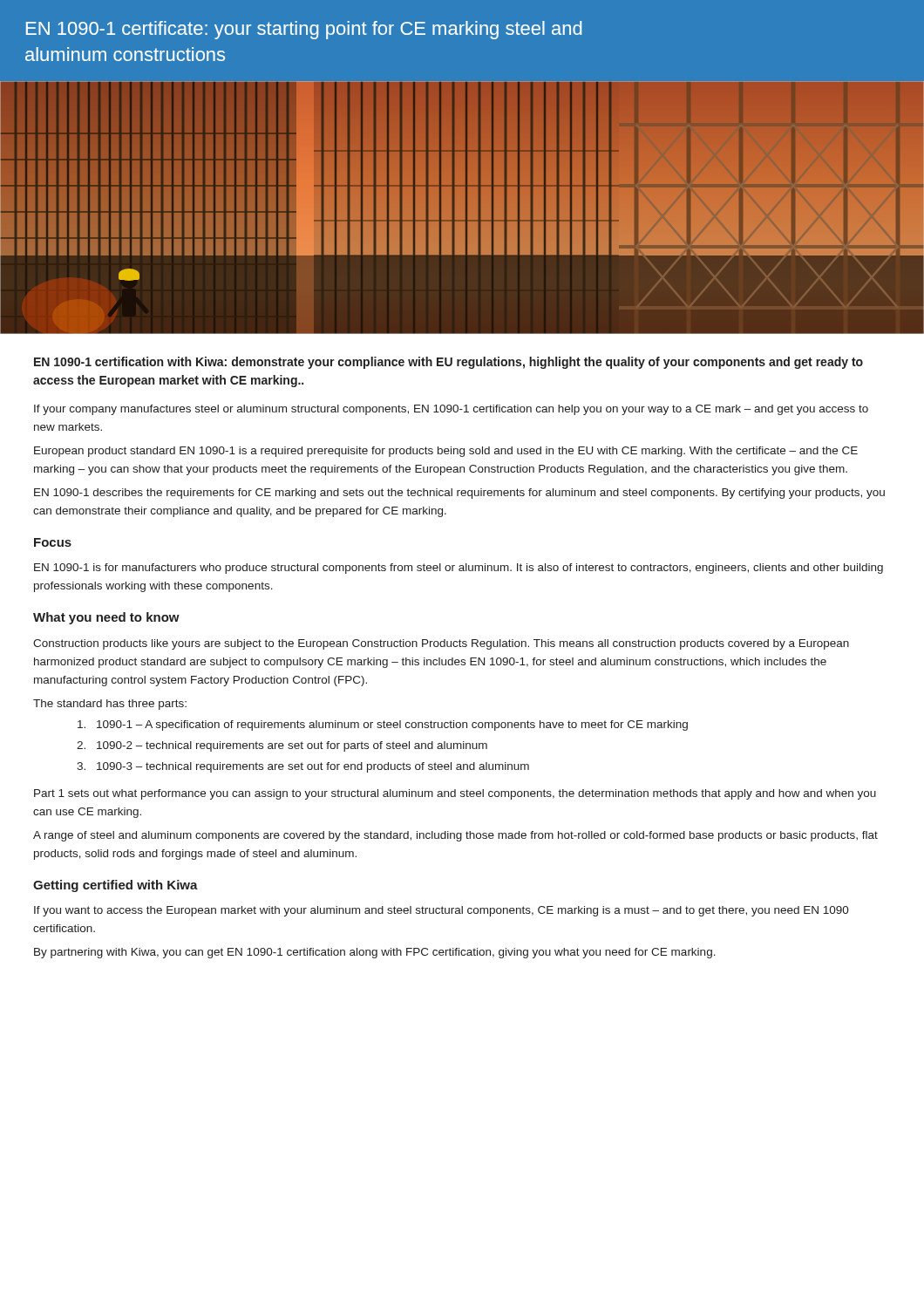Where is the passage that starts "European product standard EN 1090-1 is"?
Screen dimensions: 1308x924
point(446,460)
